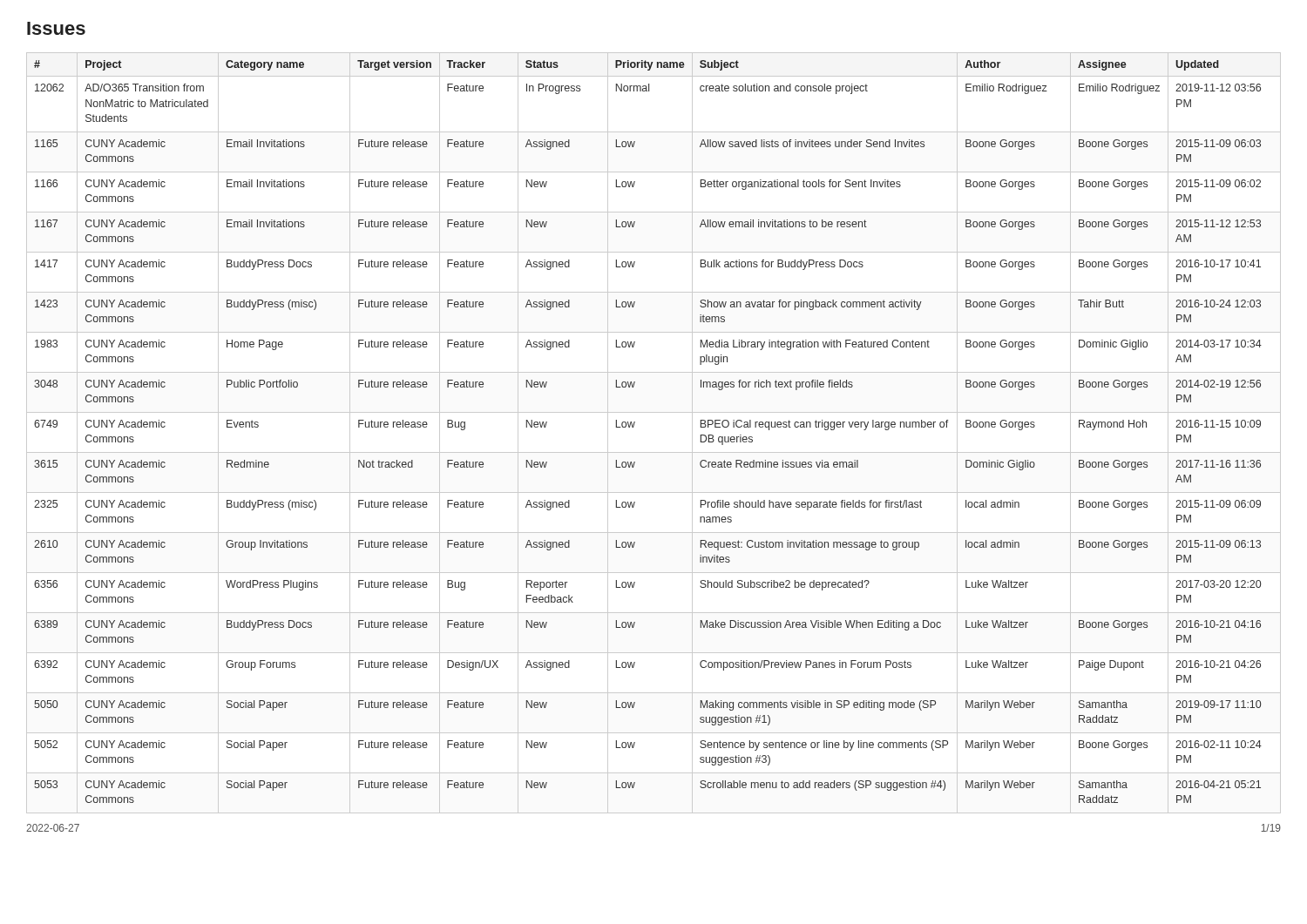
Task: Locate the table
Action: pos(654,433)
